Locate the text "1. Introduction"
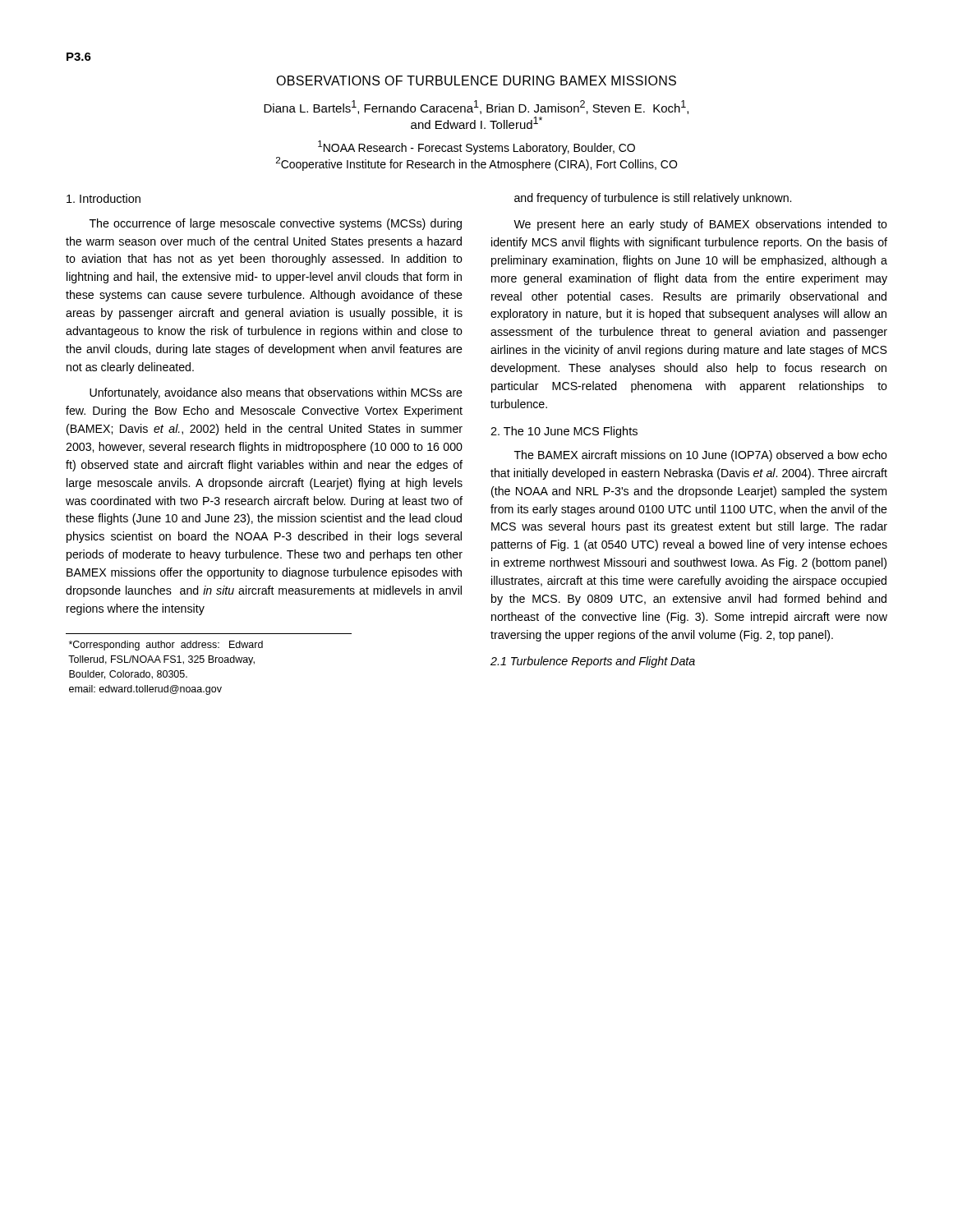 tap(103, 199)
